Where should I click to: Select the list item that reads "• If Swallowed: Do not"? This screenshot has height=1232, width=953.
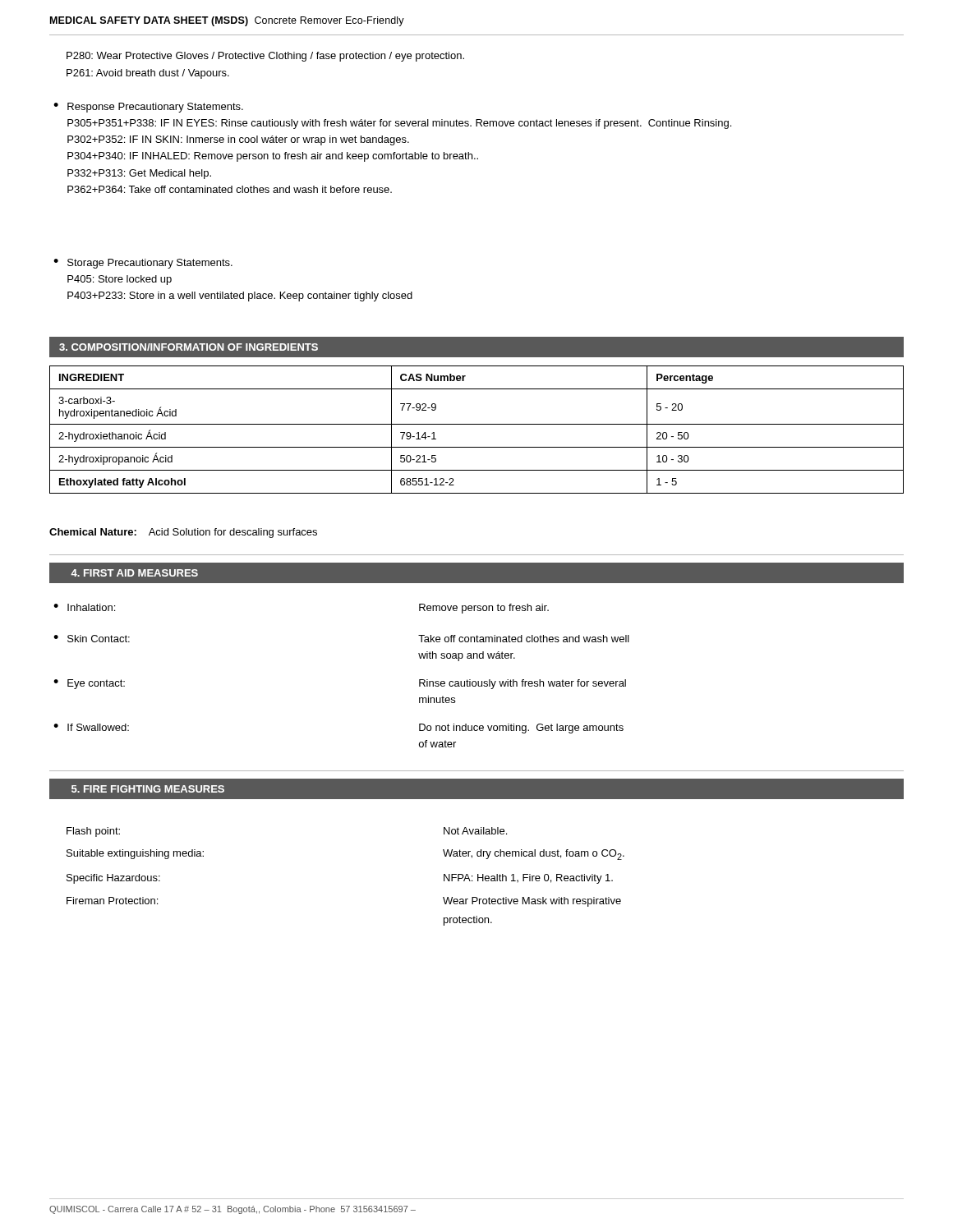479,736
